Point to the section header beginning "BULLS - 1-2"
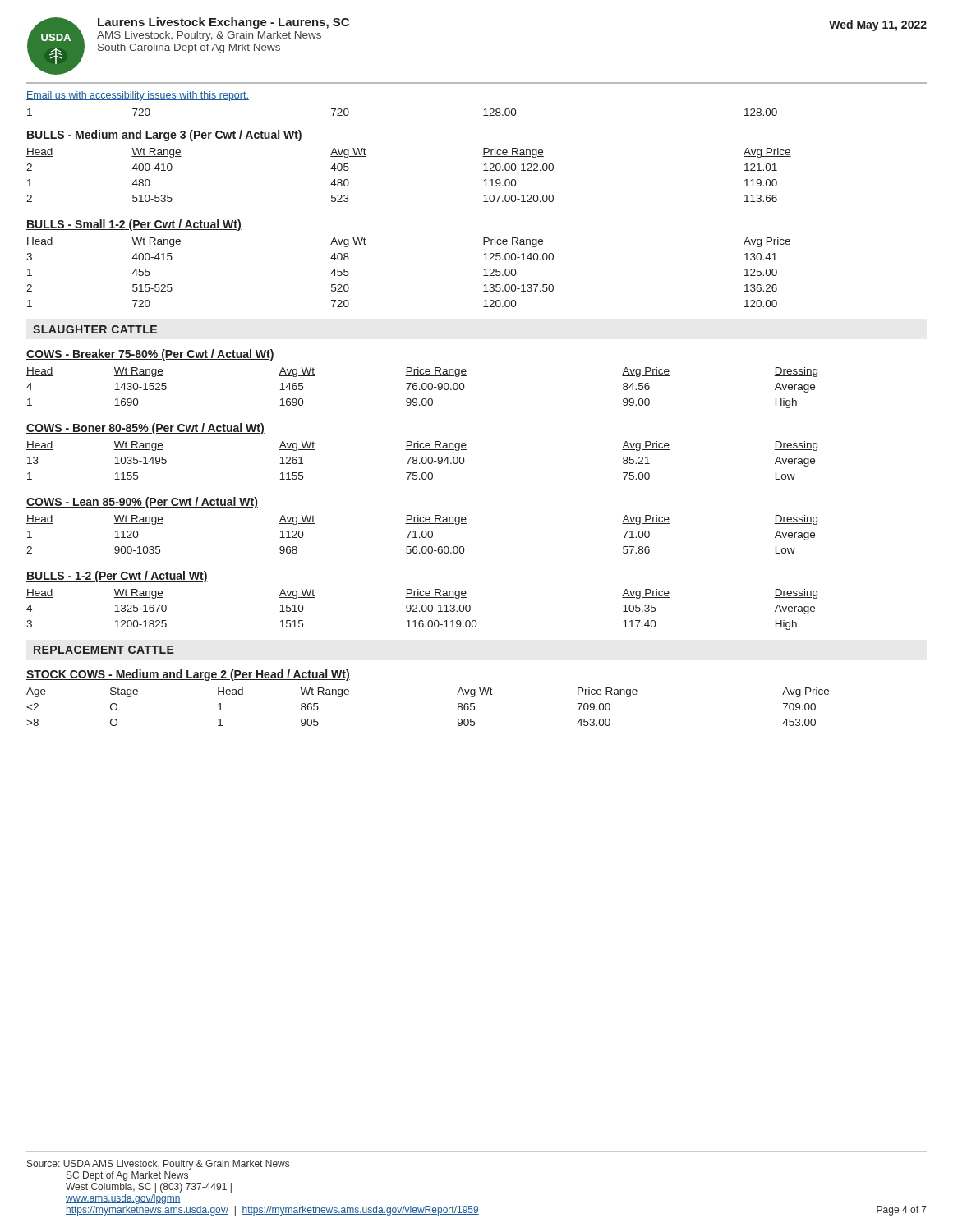This screenshot has width=953, height=1232. tap(117, 576)
